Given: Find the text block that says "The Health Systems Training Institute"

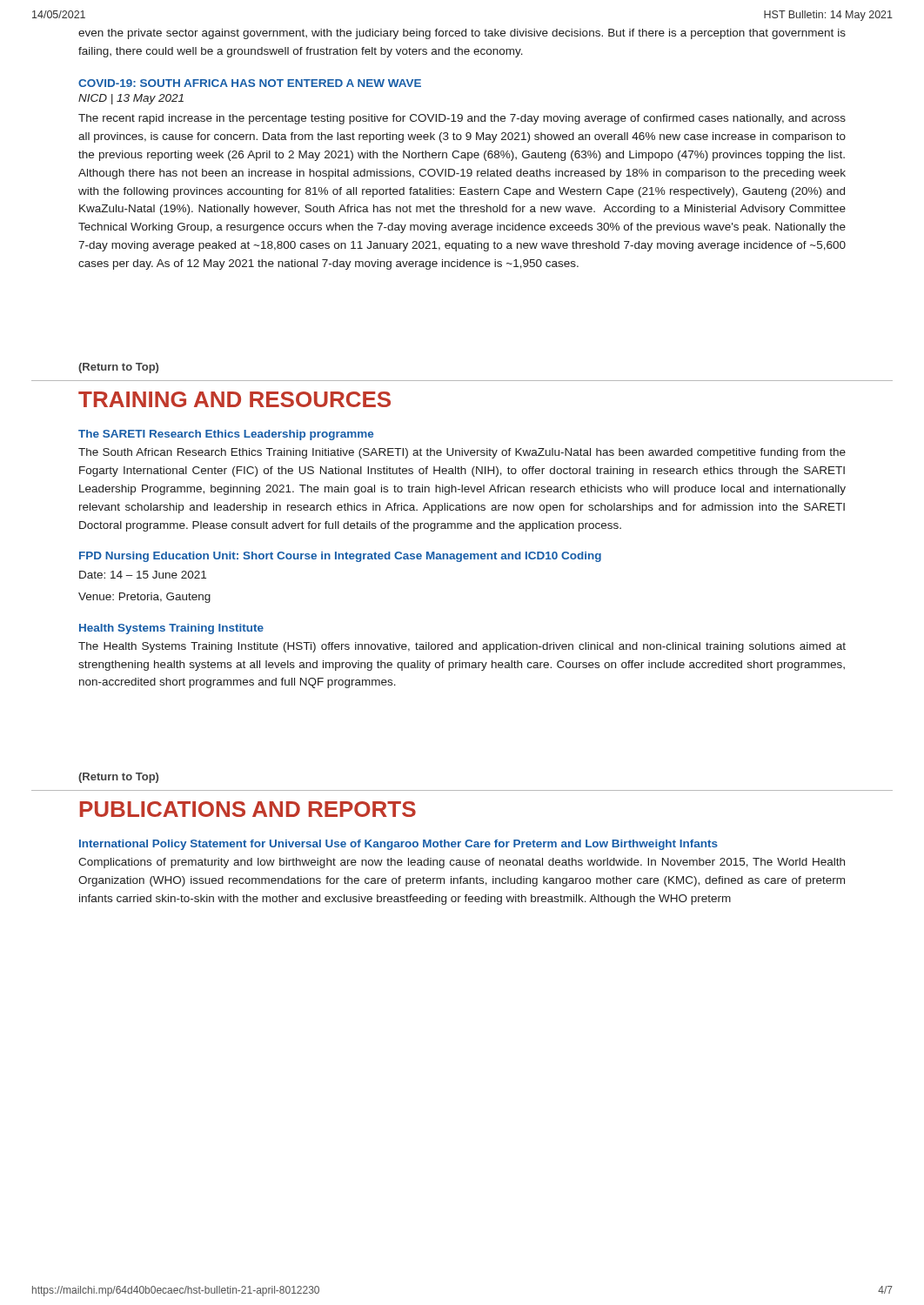Looking at the screenshot, I should [x=462, y=664].
